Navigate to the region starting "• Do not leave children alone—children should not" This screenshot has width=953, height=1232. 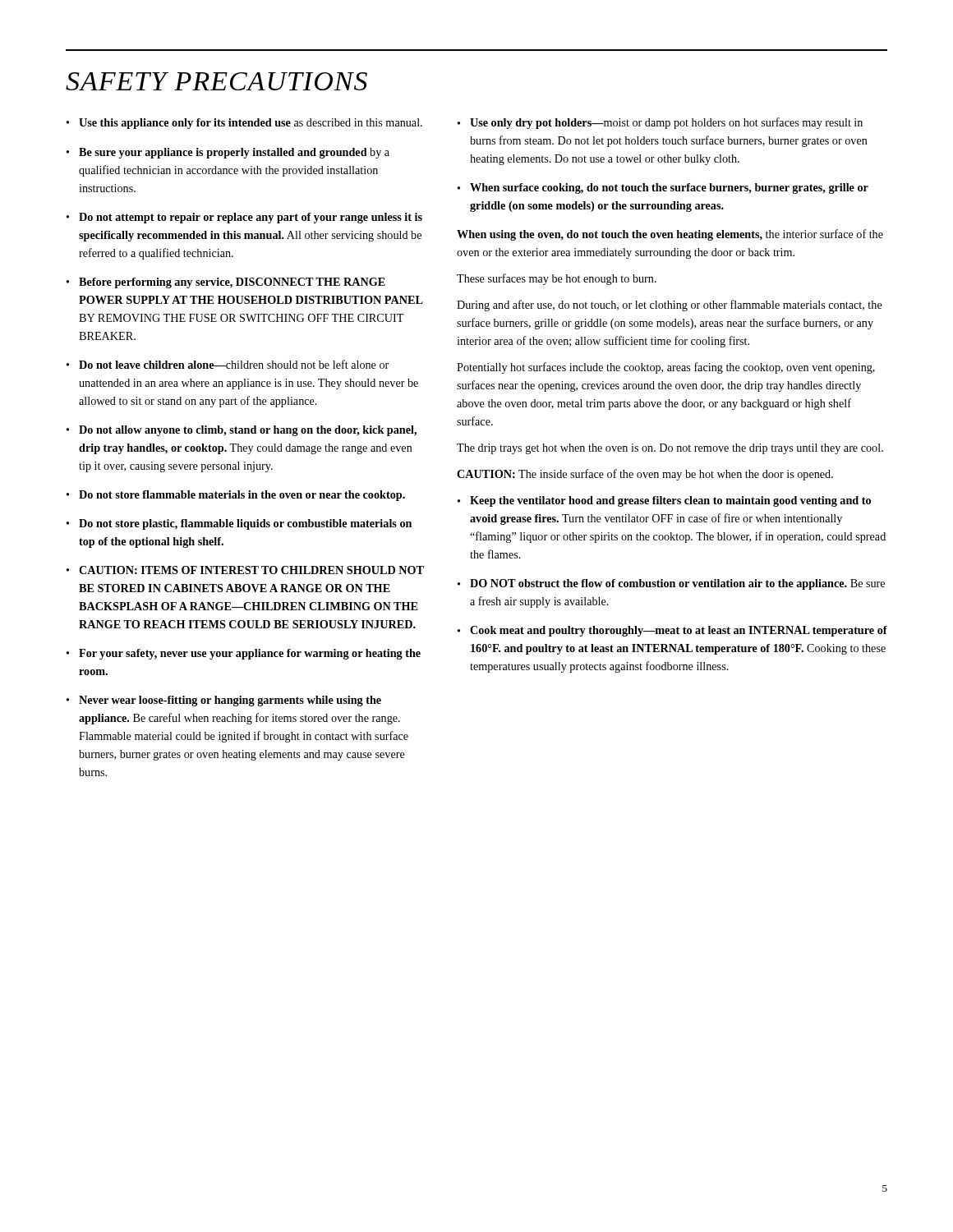tap(246, 383)
